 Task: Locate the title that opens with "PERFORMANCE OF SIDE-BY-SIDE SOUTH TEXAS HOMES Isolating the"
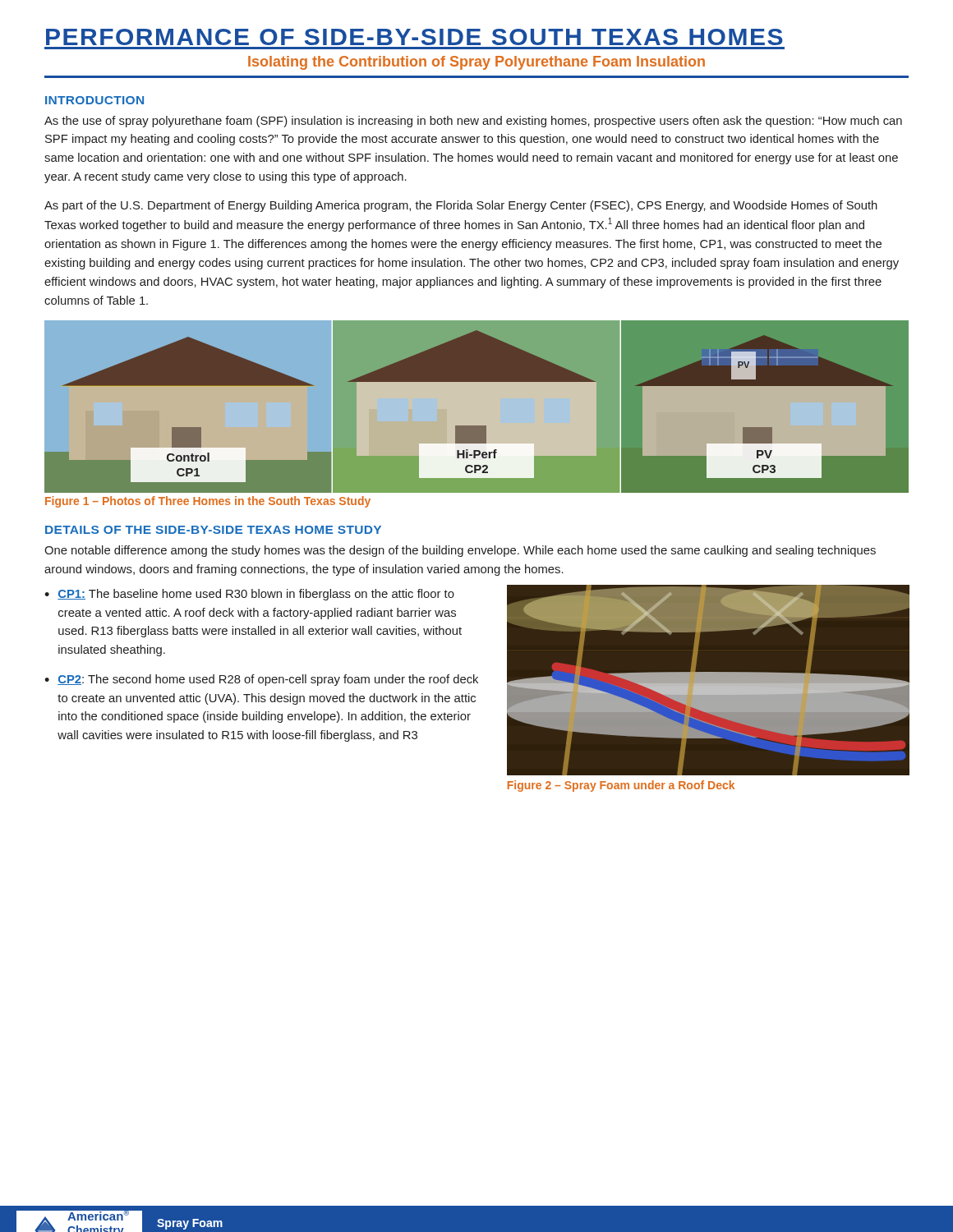tap(476, 47)
